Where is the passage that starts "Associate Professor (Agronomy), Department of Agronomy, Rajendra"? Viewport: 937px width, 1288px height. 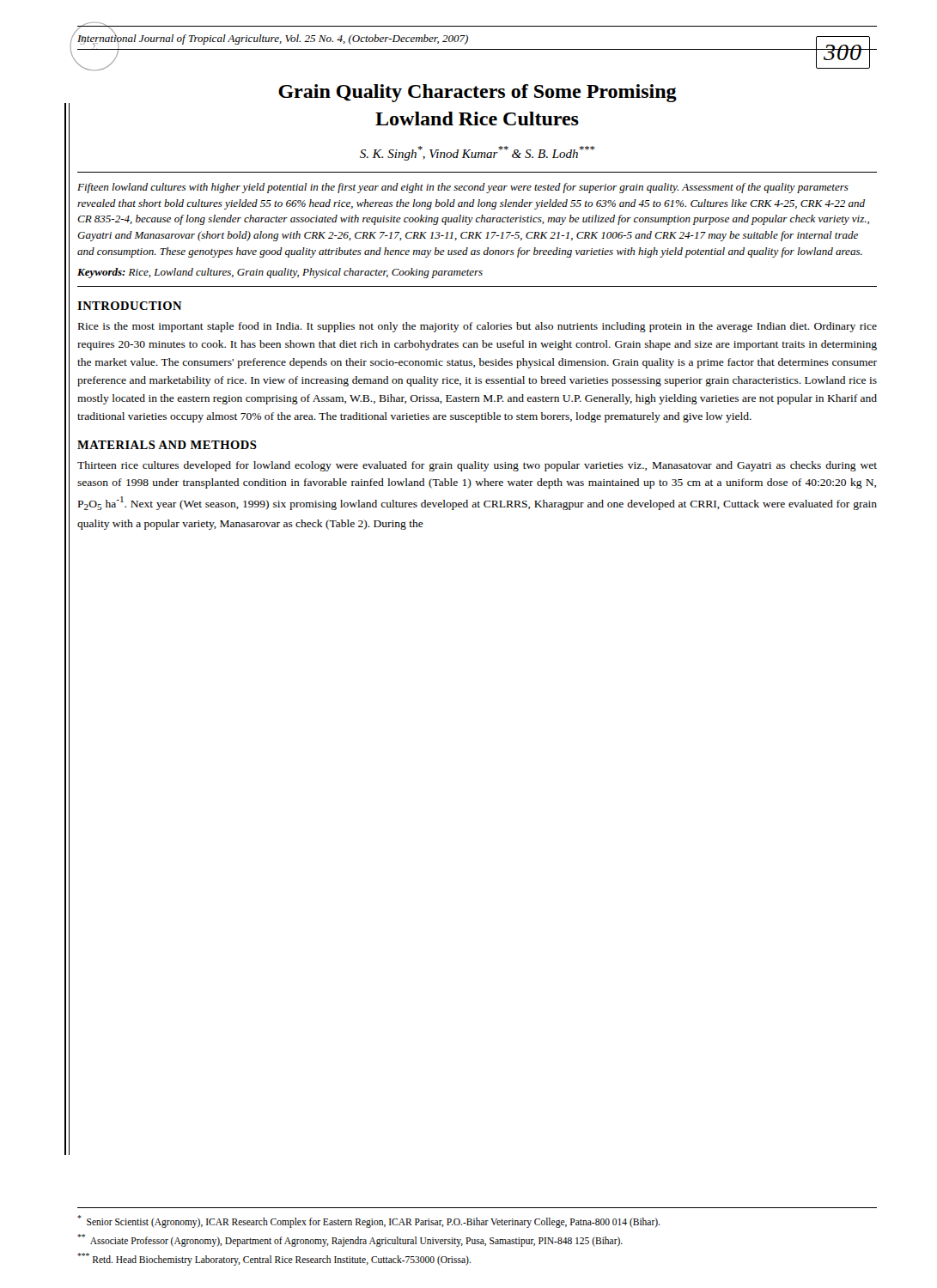pos(350,1239)
